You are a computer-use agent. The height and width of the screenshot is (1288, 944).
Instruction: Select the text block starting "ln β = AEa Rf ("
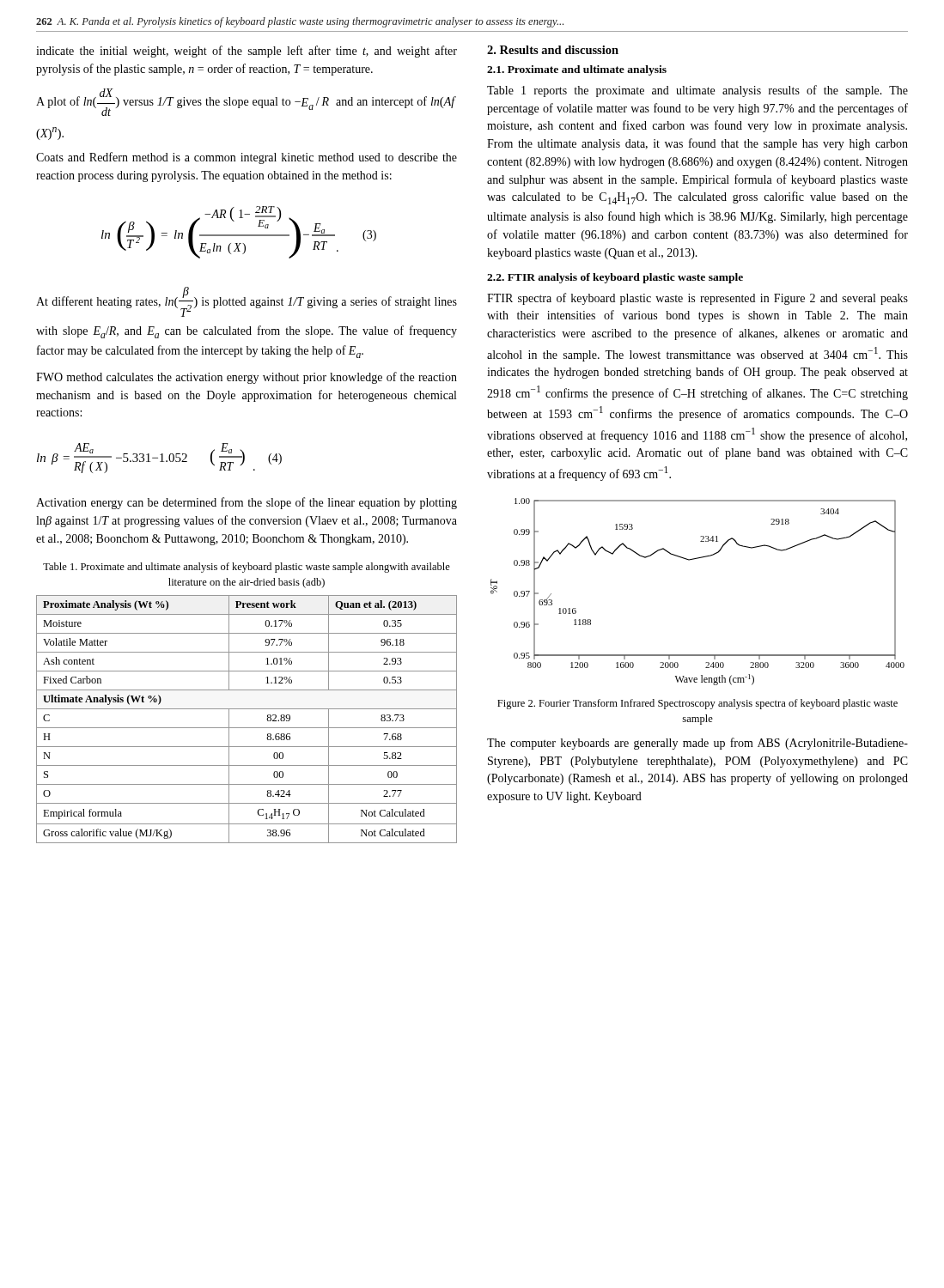[174, 457]
